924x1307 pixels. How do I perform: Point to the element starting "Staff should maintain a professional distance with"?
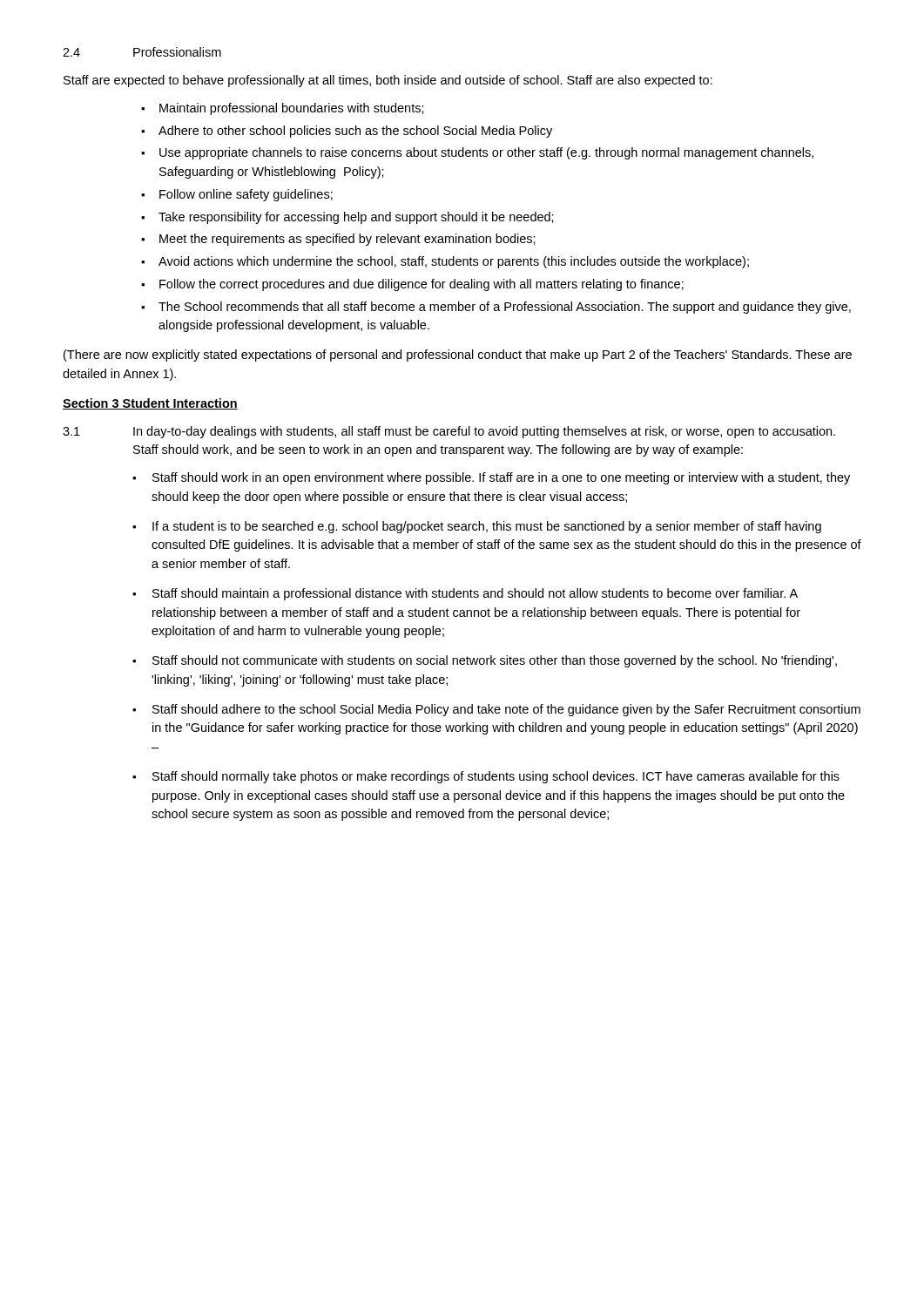pyautogui.click(x=476, y=612)
